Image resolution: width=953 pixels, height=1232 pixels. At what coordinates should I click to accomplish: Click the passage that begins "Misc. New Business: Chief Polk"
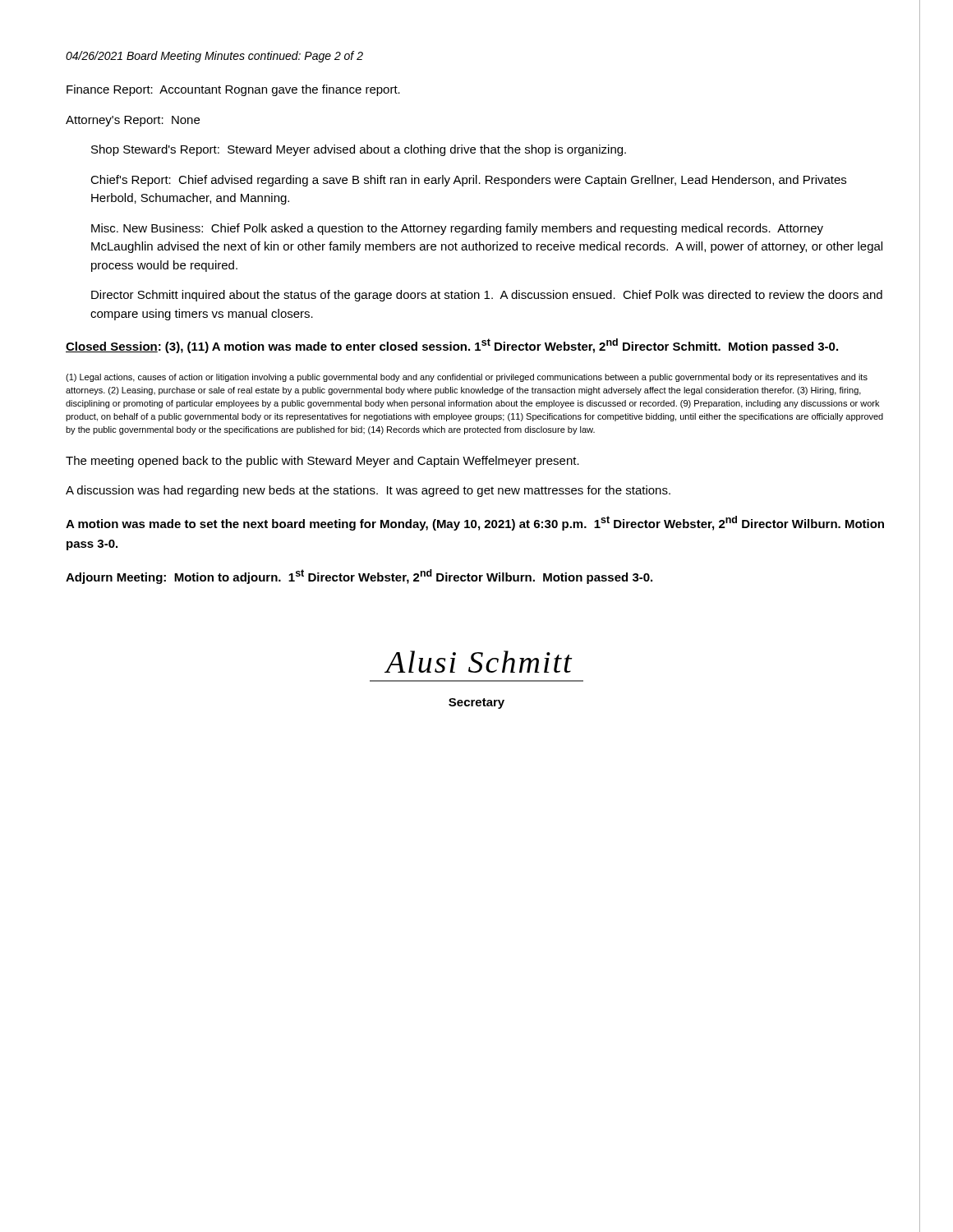[x=487, y=246]
